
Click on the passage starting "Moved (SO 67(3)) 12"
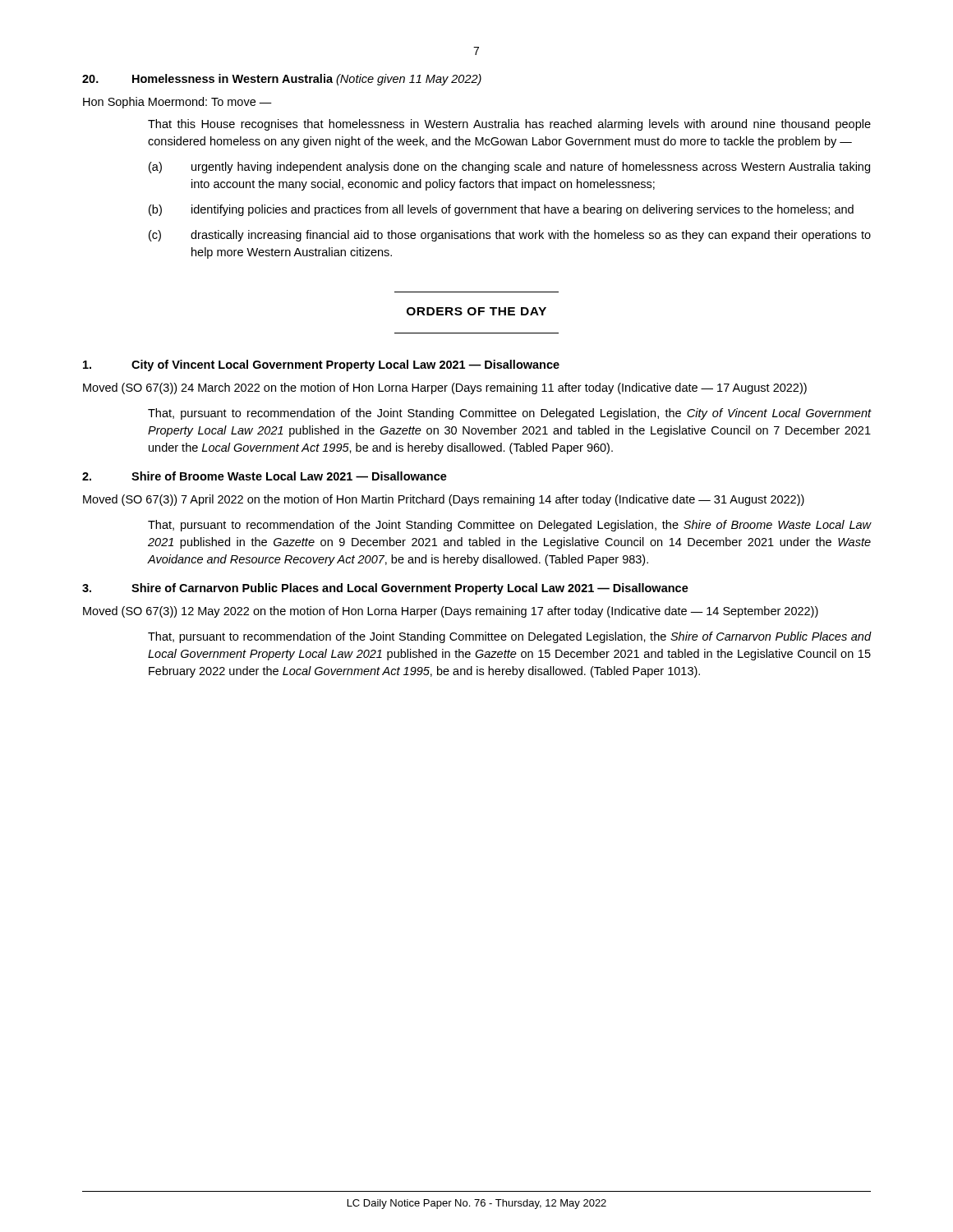[x=450, y=611]
